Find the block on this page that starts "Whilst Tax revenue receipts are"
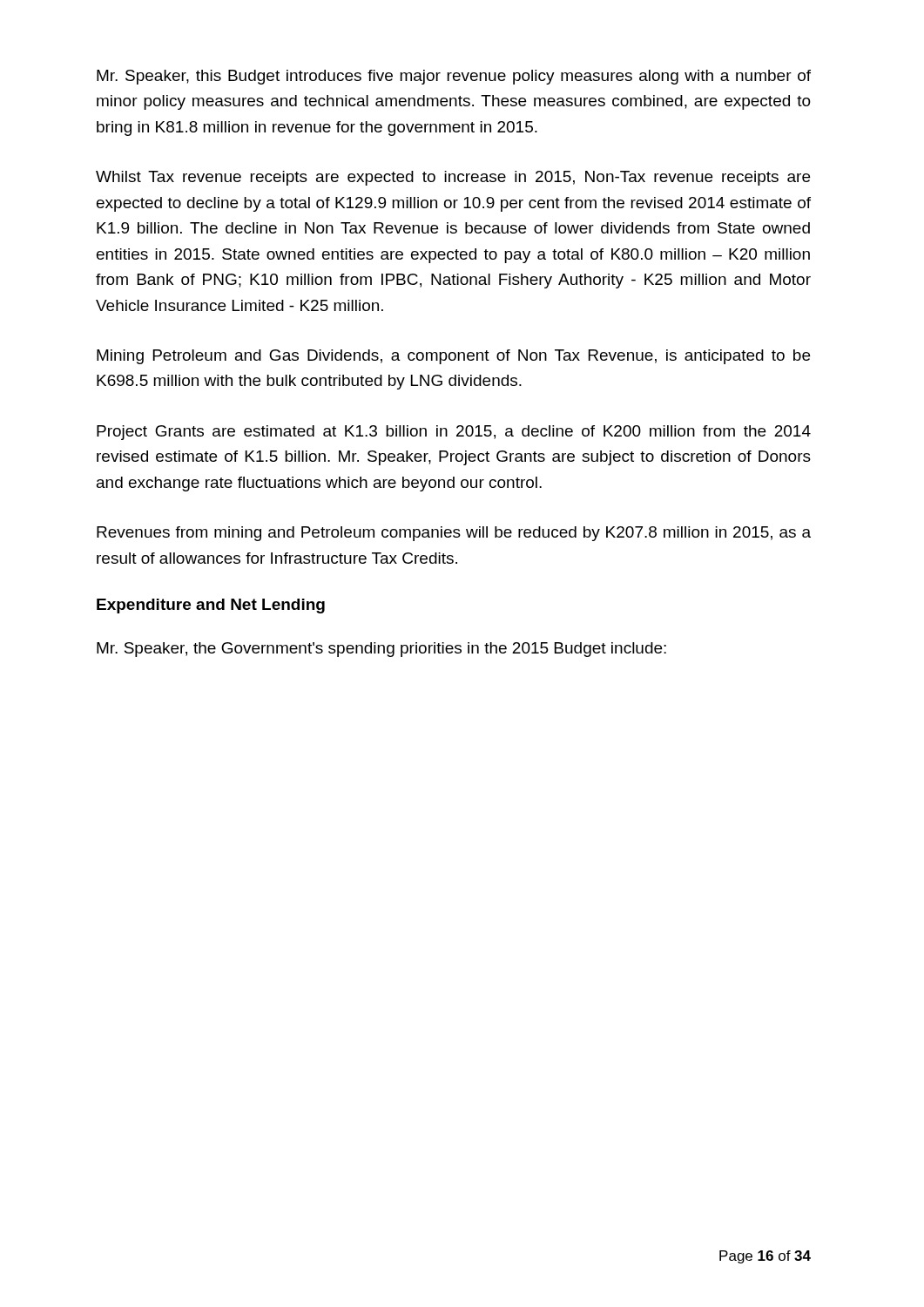 [x=453, y=241]
